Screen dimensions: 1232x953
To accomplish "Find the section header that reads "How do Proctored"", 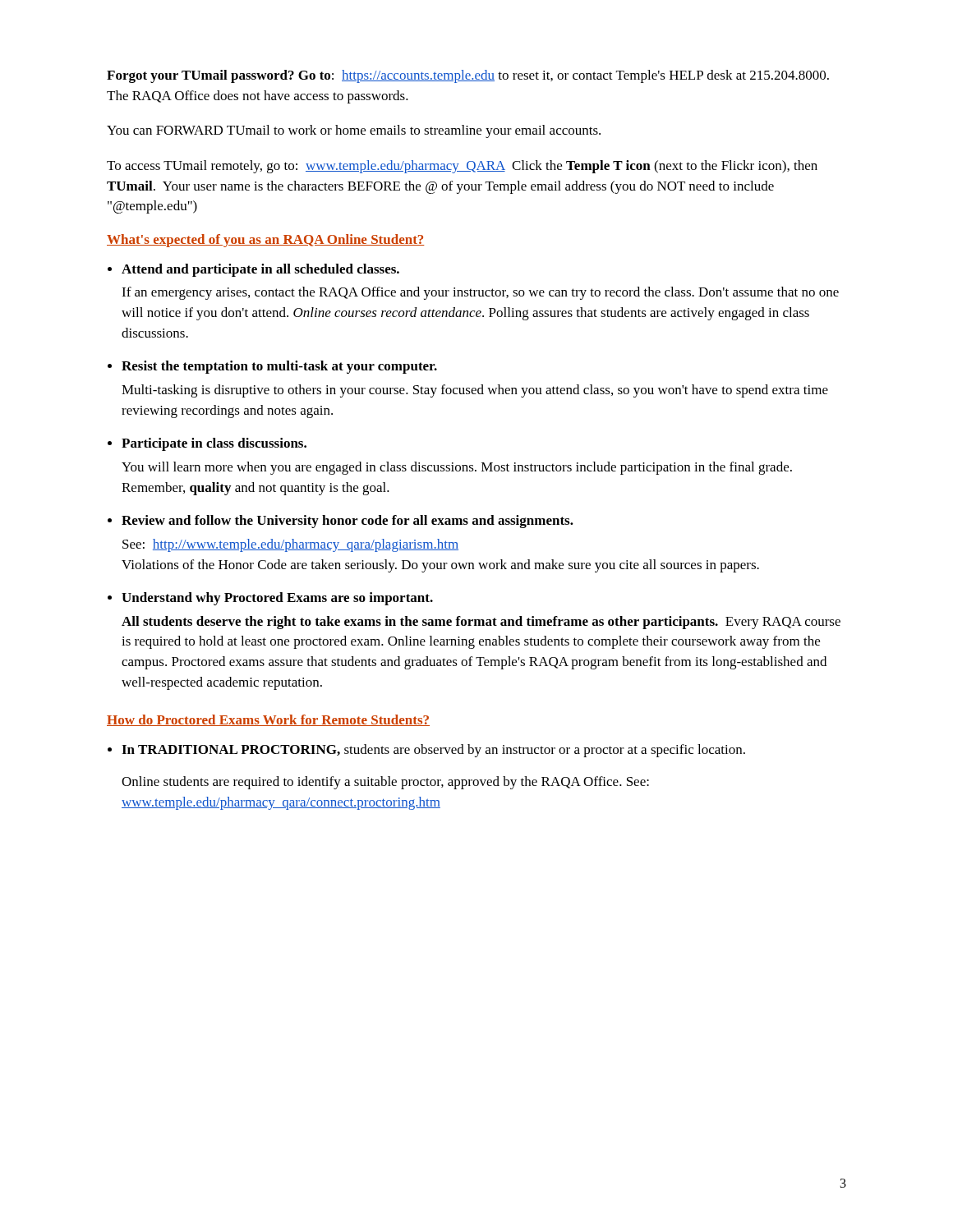I will click(268, 720).
